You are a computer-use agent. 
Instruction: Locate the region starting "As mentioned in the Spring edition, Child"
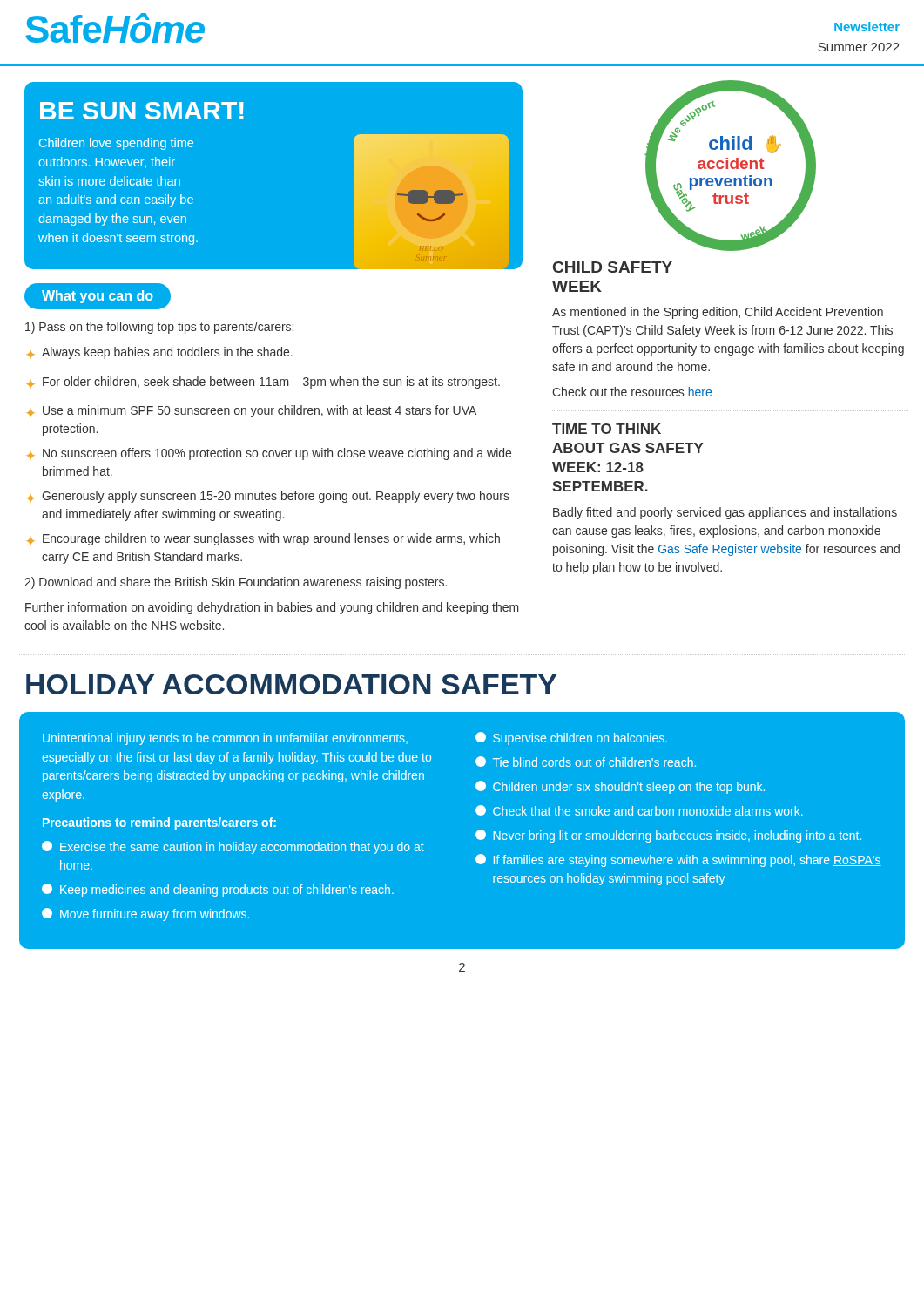click(x=728, y=339)
